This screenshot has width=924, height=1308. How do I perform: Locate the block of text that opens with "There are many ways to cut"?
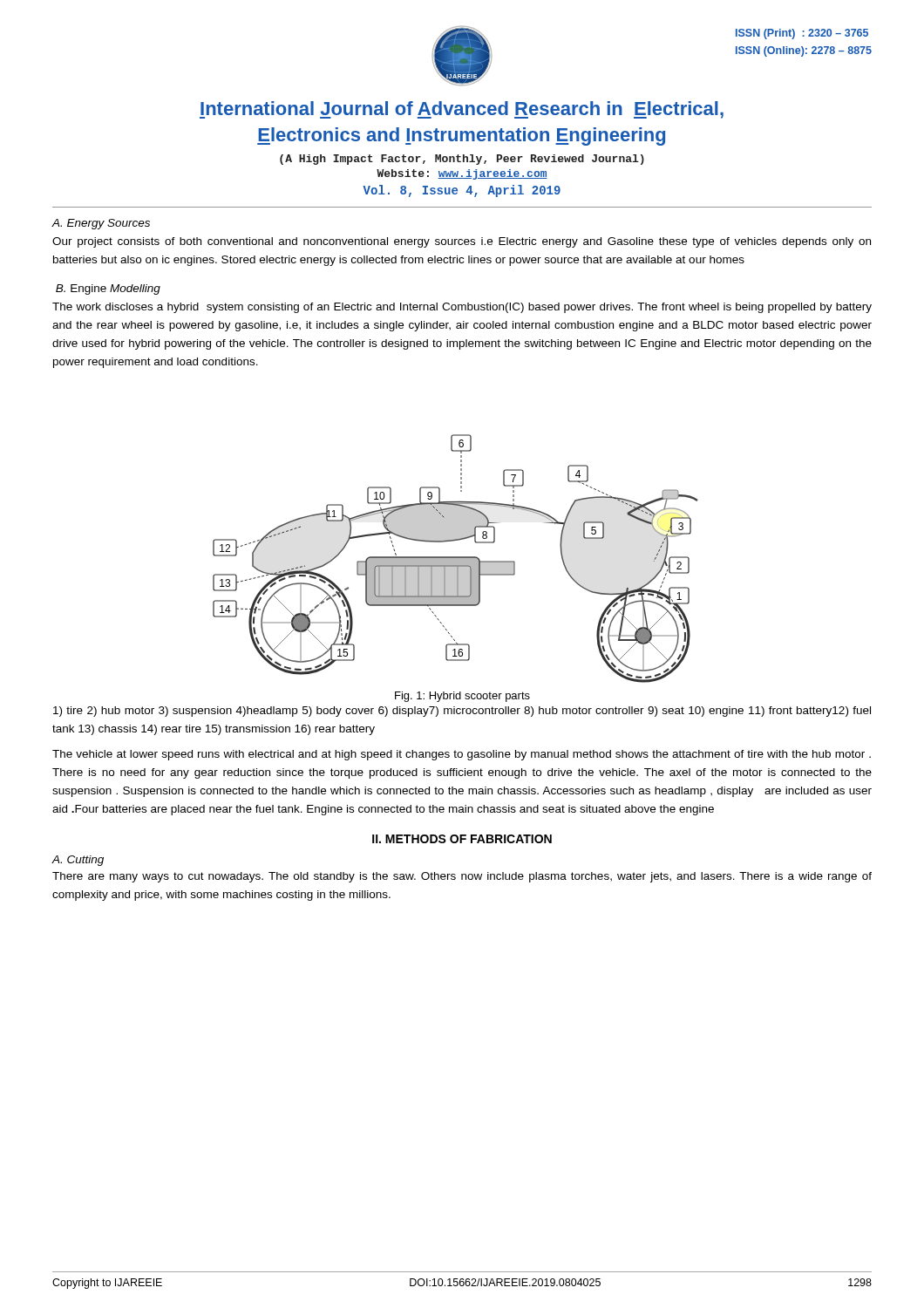(x=462, y=885)
